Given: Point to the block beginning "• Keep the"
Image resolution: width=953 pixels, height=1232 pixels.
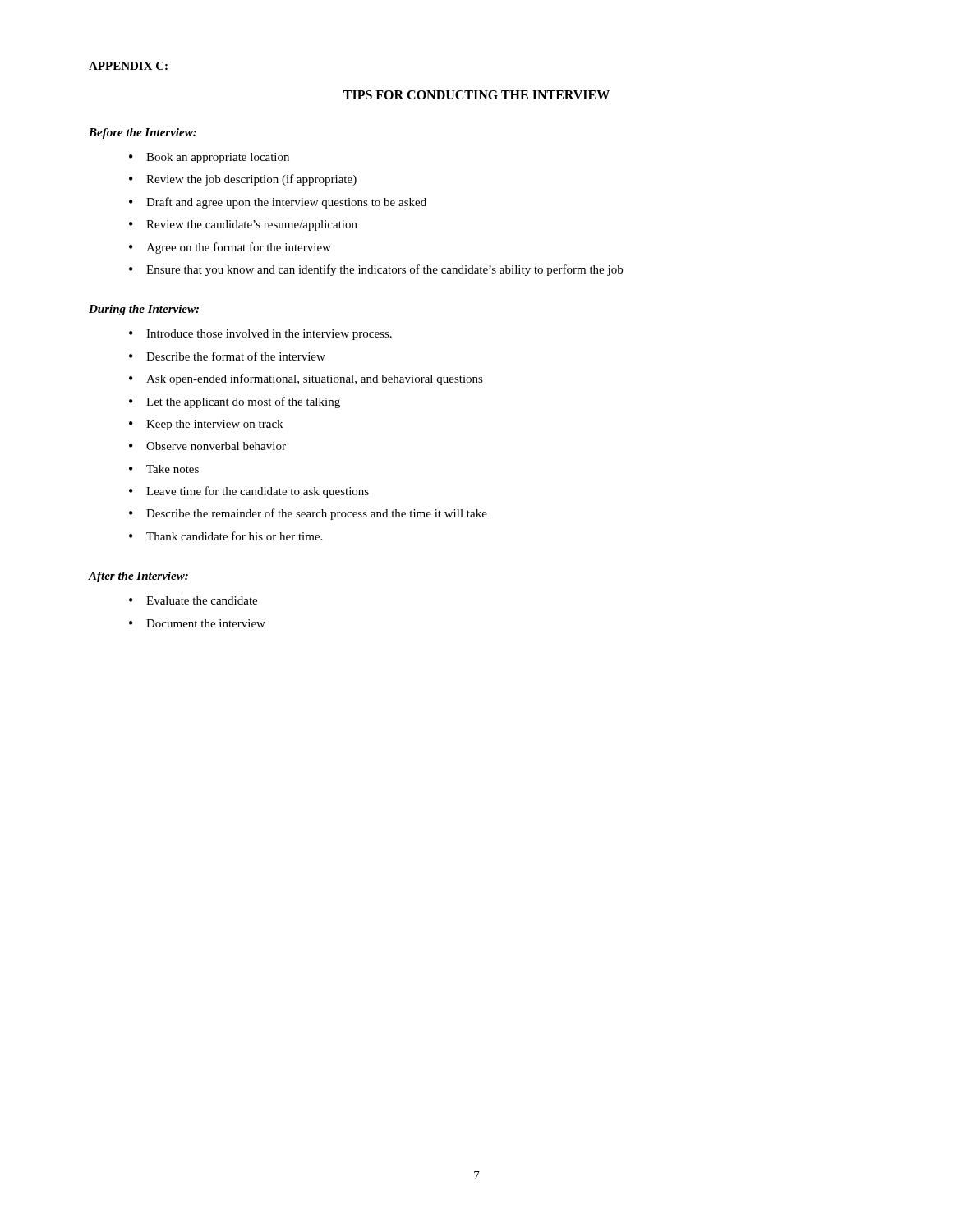Looking at the screenshot, I should tap(206, 425).
